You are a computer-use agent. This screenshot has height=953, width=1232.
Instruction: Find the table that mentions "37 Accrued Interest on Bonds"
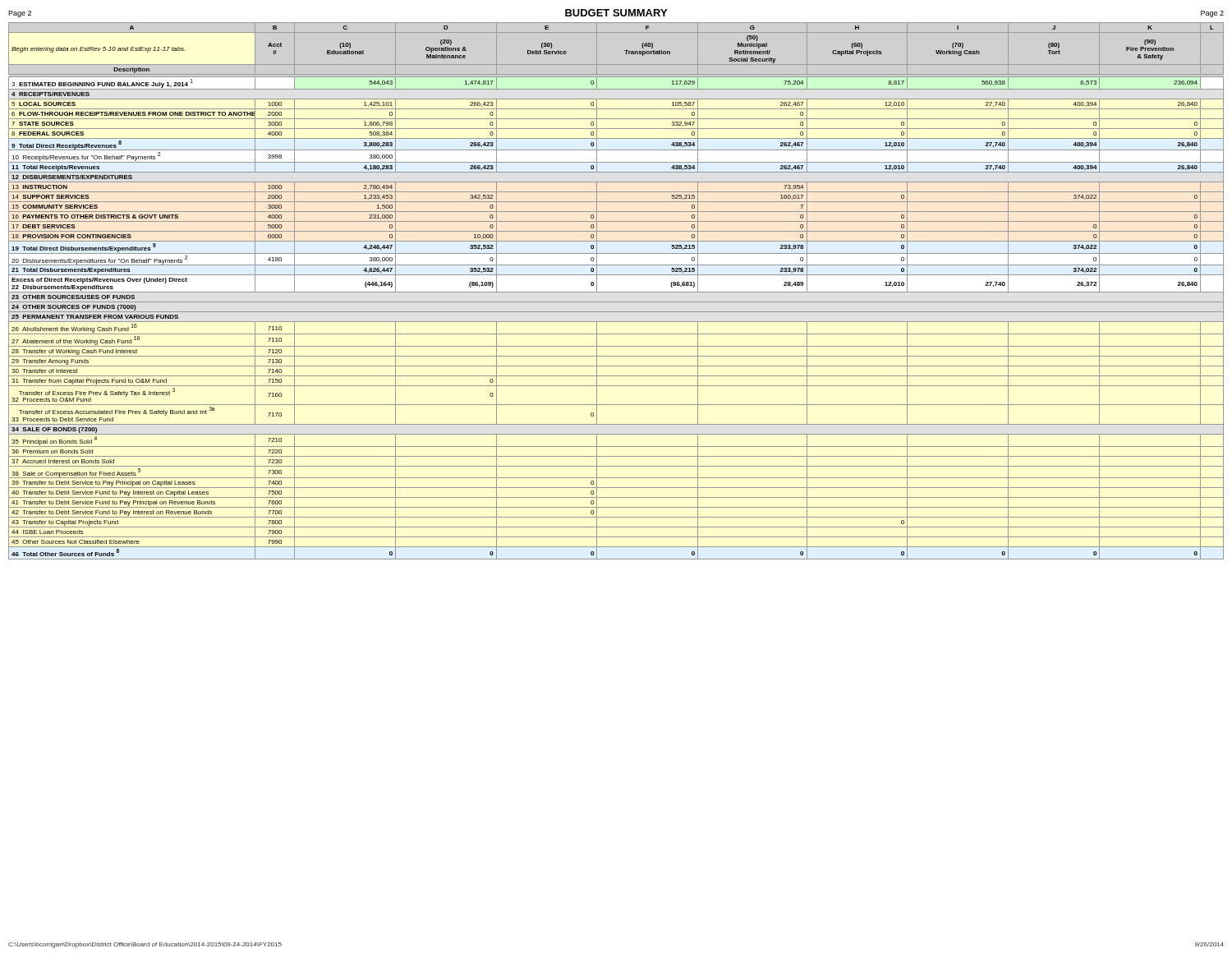point(616,291)
